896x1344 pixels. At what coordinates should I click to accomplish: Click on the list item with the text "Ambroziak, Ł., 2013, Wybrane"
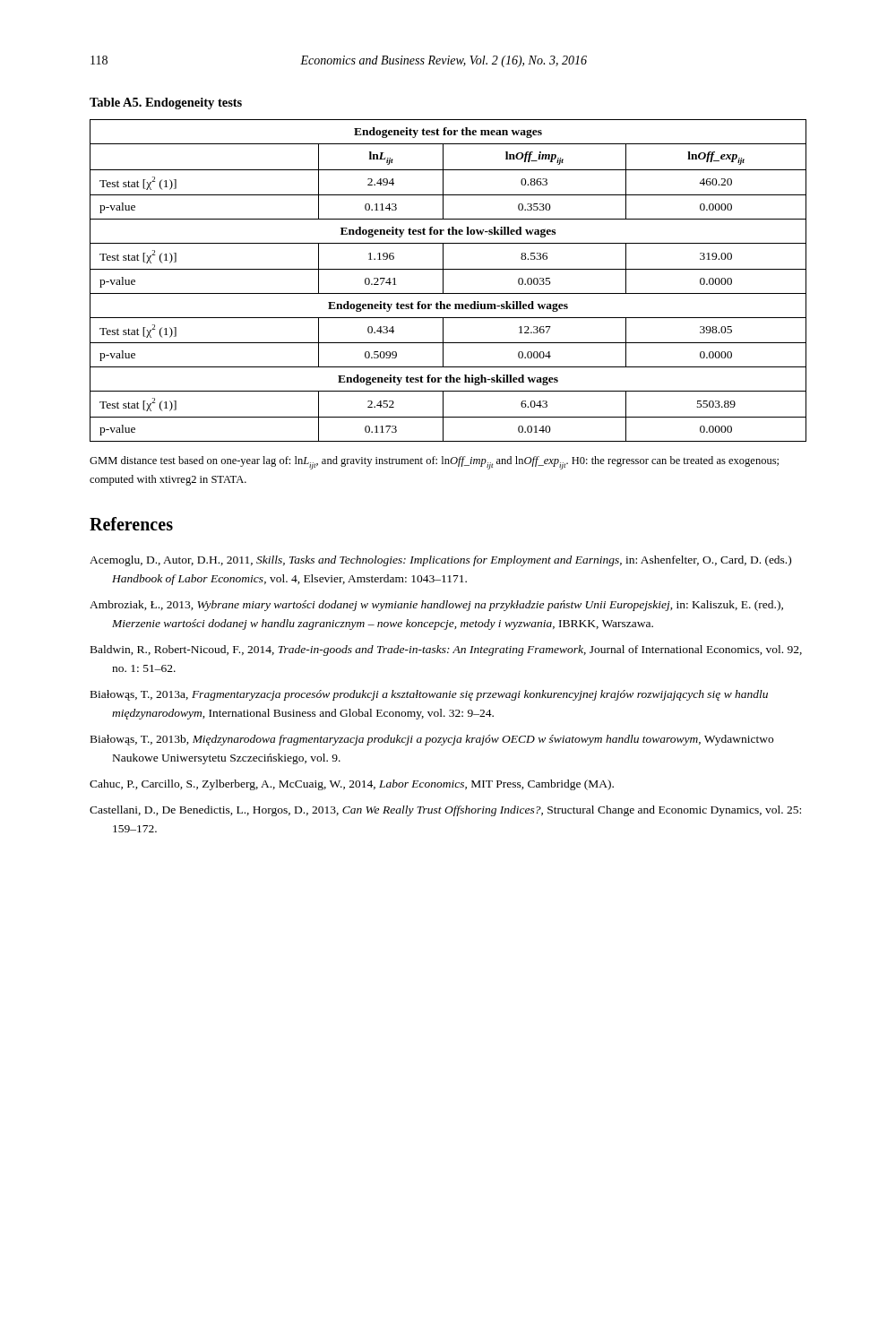pos(437,614)
